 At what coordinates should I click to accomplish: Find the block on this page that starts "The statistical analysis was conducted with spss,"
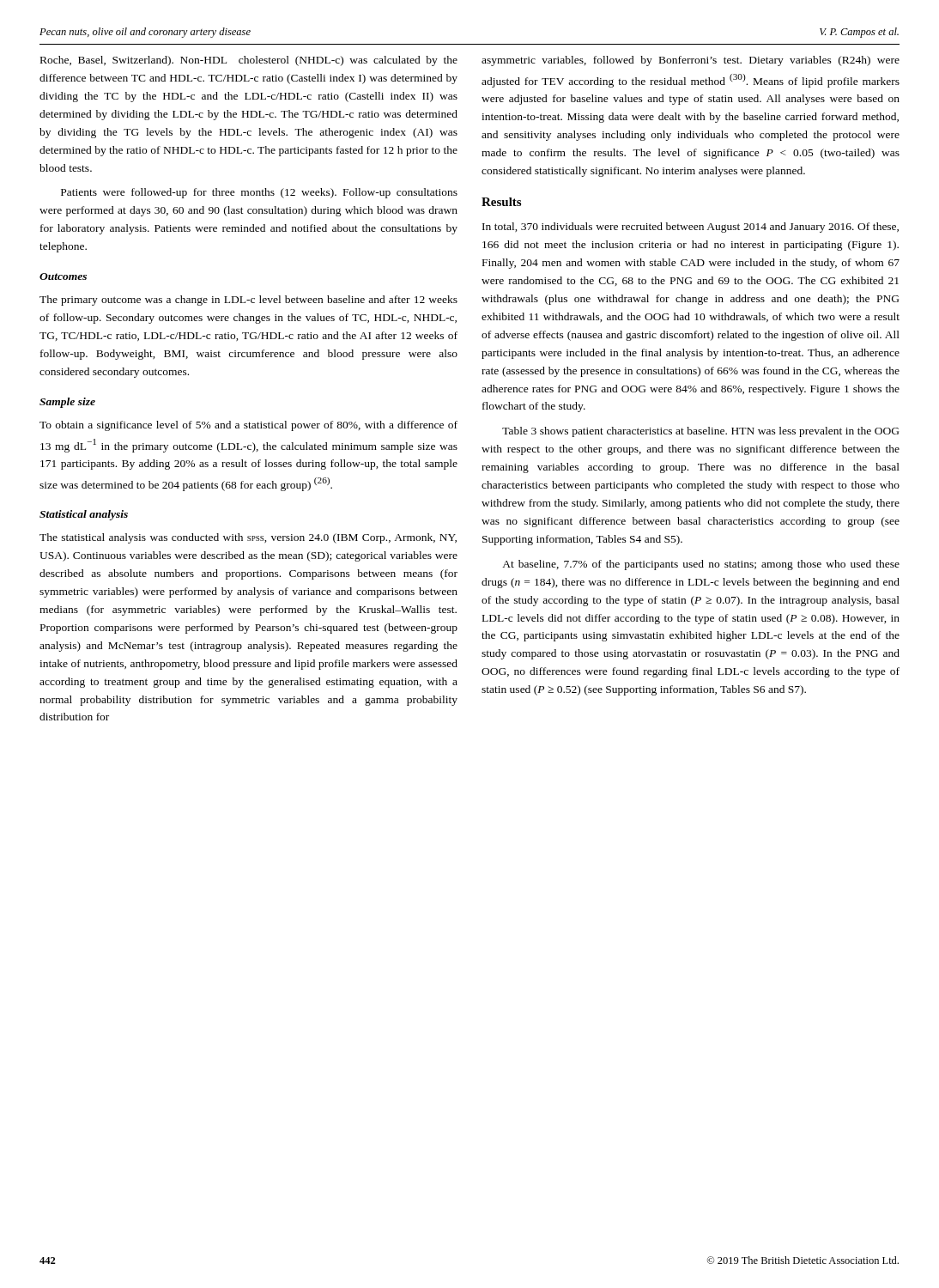coord(248,628)
